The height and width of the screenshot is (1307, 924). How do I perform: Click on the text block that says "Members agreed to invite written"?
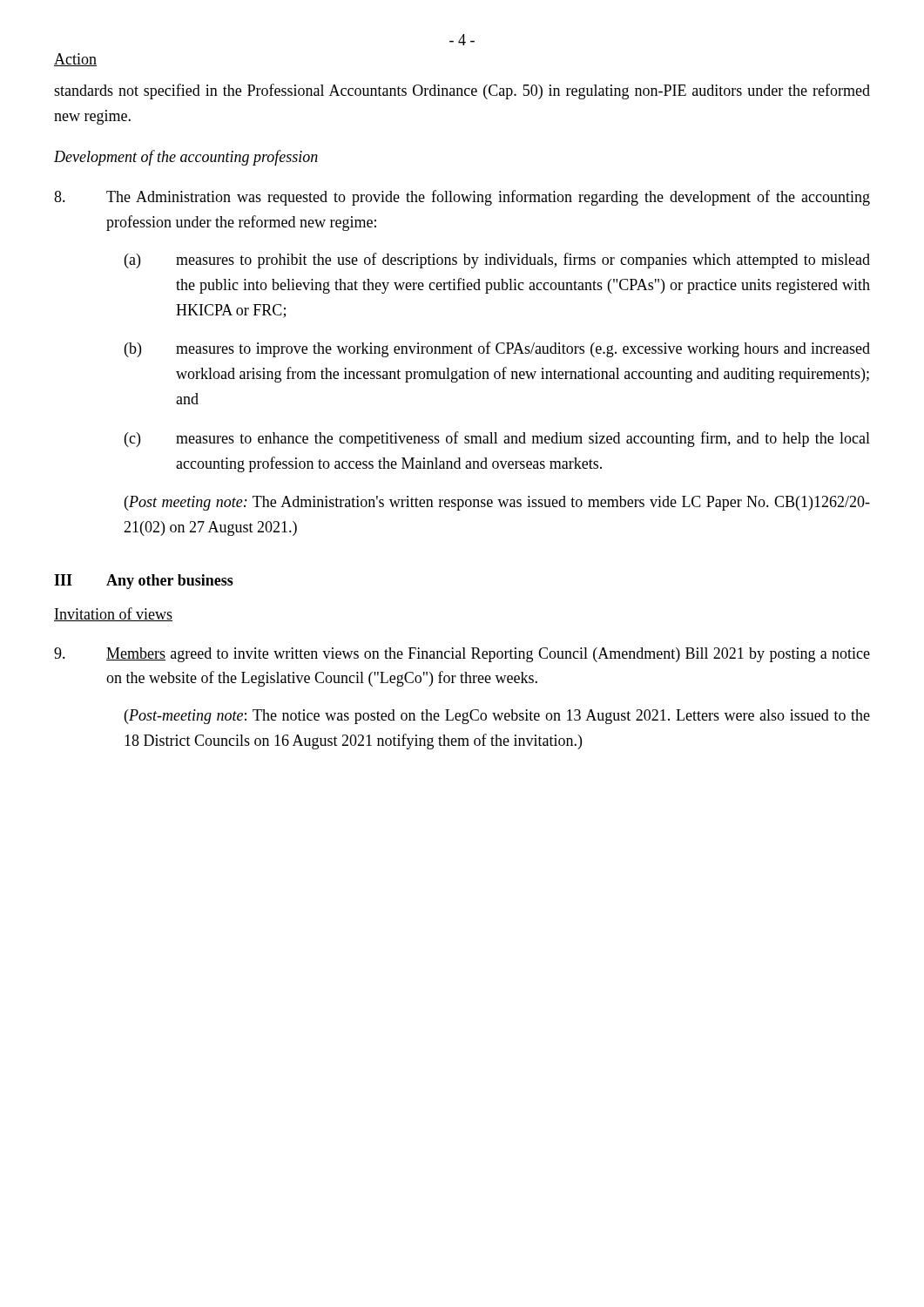pos(462,666)
